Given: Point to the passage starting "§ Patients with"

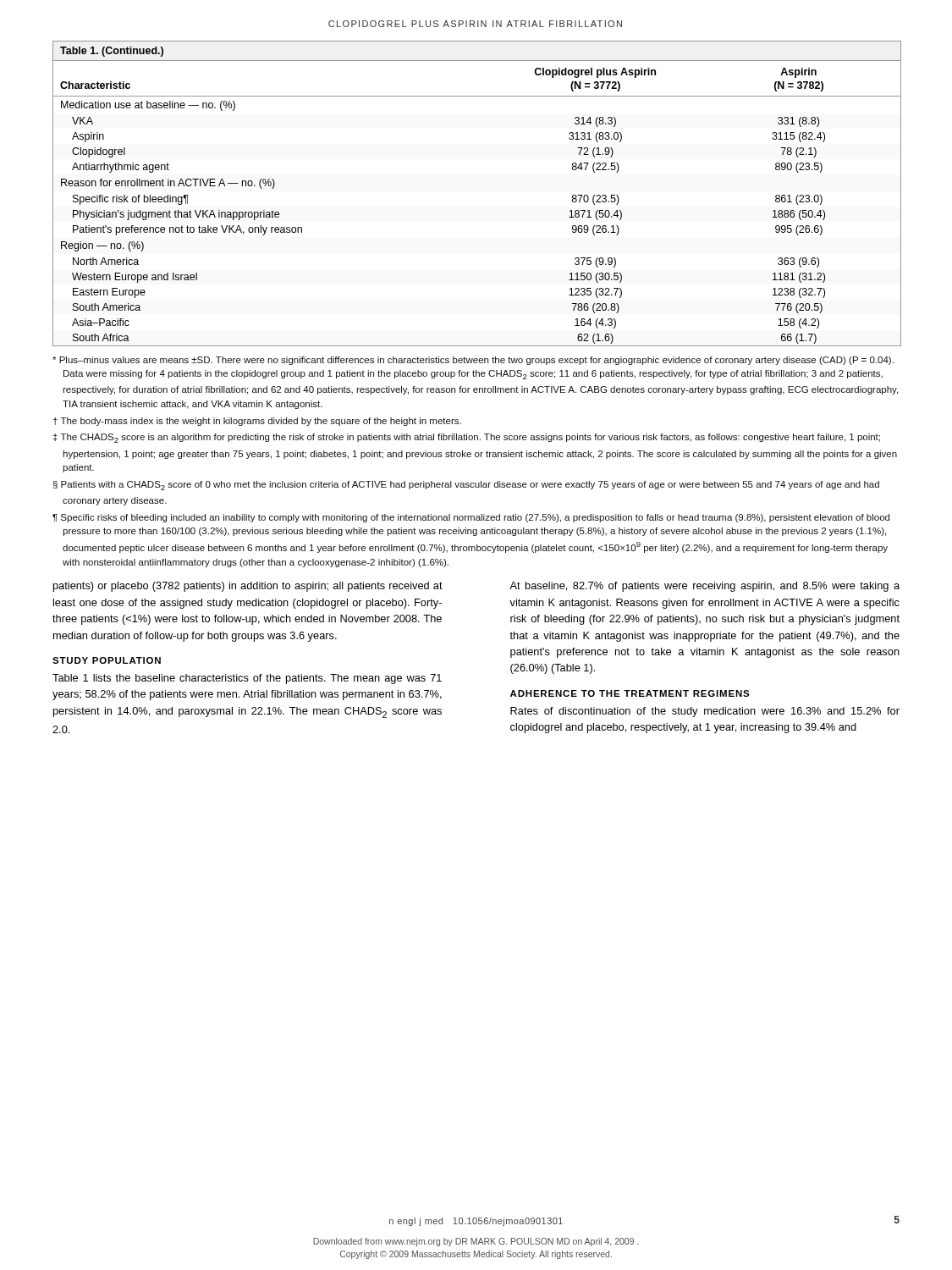Looking at the screenshot, I should pyautogui.click(x=476, y=493).
